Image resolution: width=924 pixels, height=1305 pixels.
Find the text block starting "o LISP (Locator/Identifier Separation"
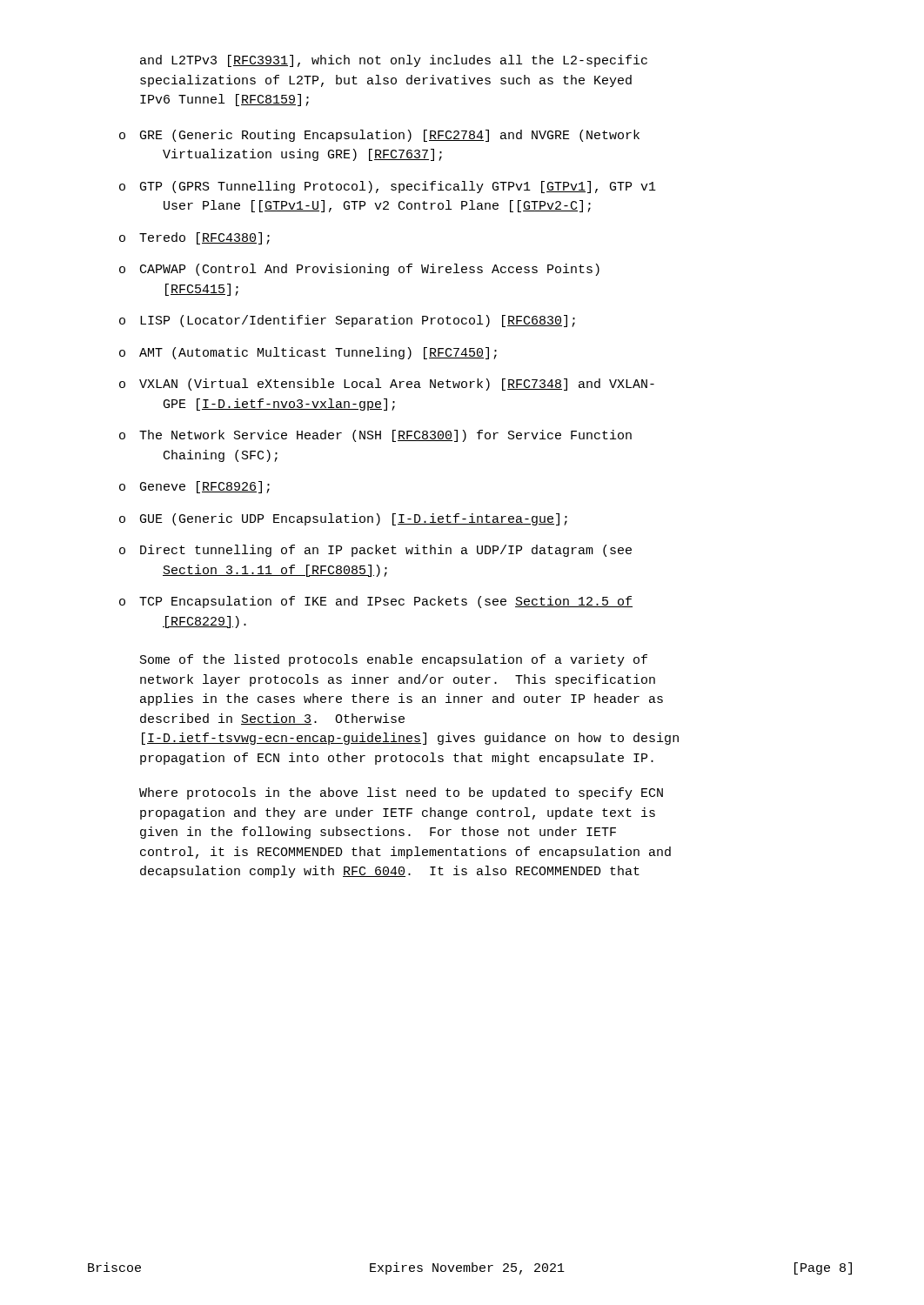coord(486,322)
